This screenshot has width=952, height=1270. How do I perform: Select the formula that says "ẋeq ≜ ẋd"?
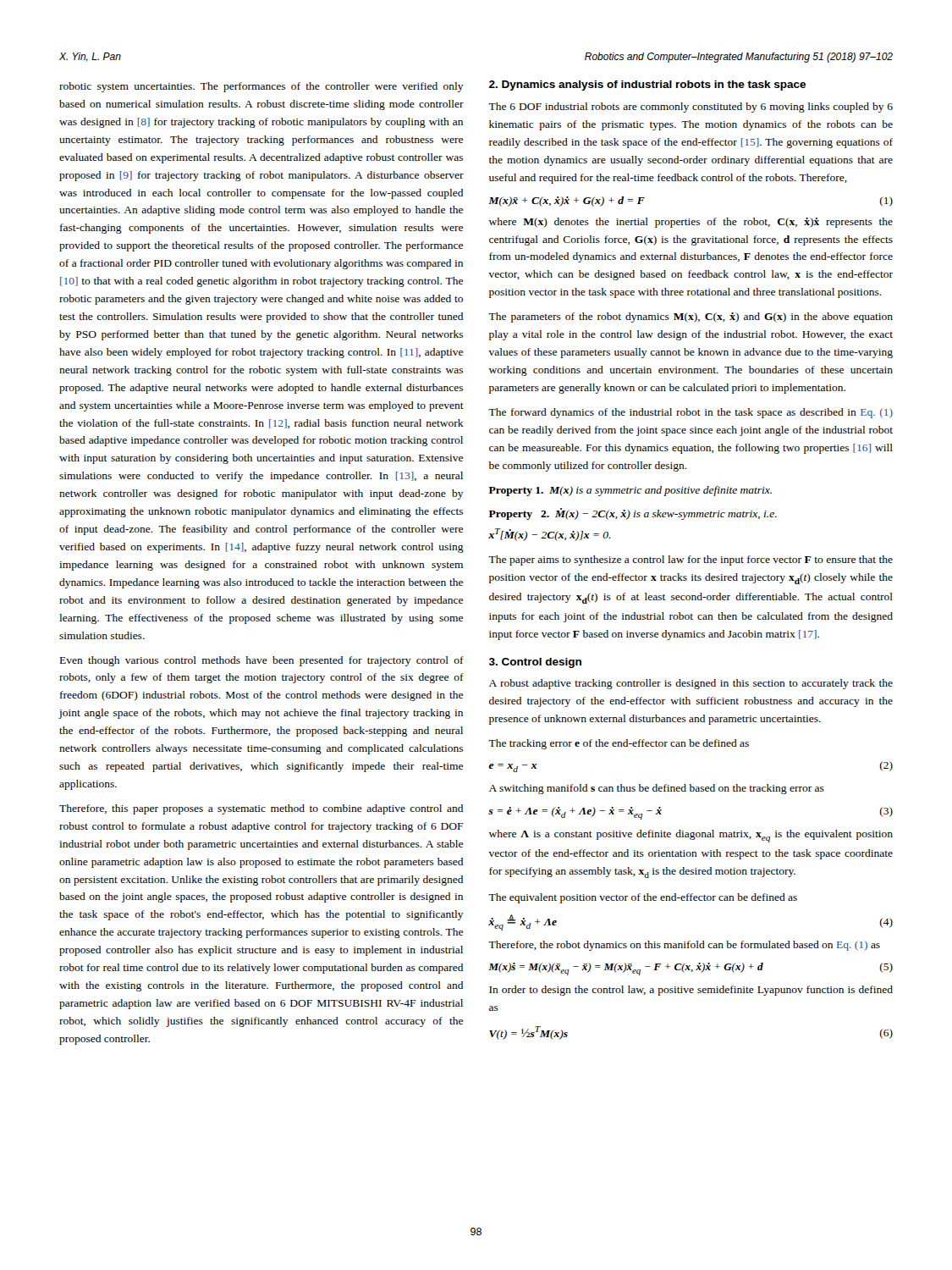tap(523, 922)
